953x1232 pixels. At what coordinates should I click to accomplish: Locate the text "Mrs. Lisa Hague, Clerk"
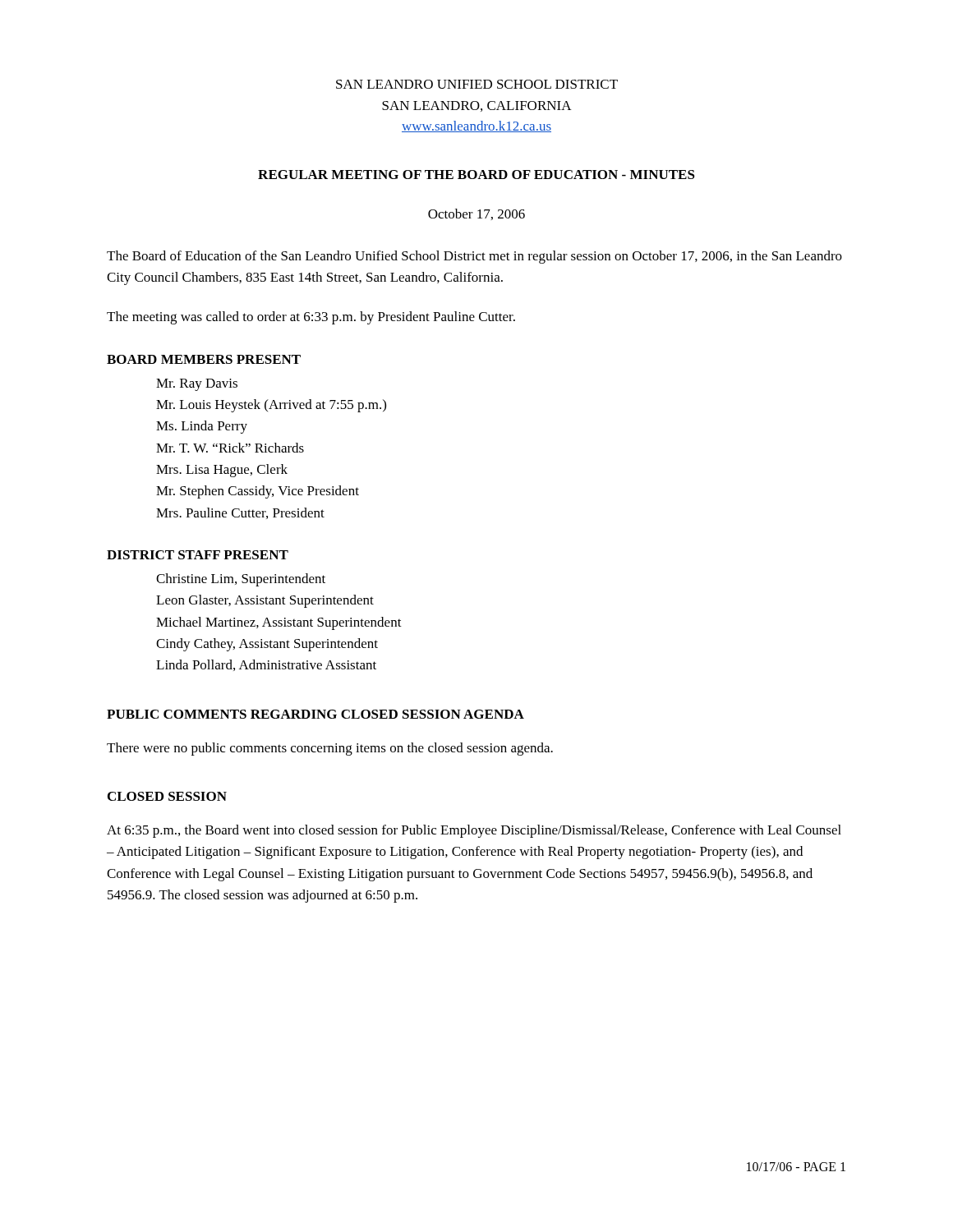click(x=222, y=469)
